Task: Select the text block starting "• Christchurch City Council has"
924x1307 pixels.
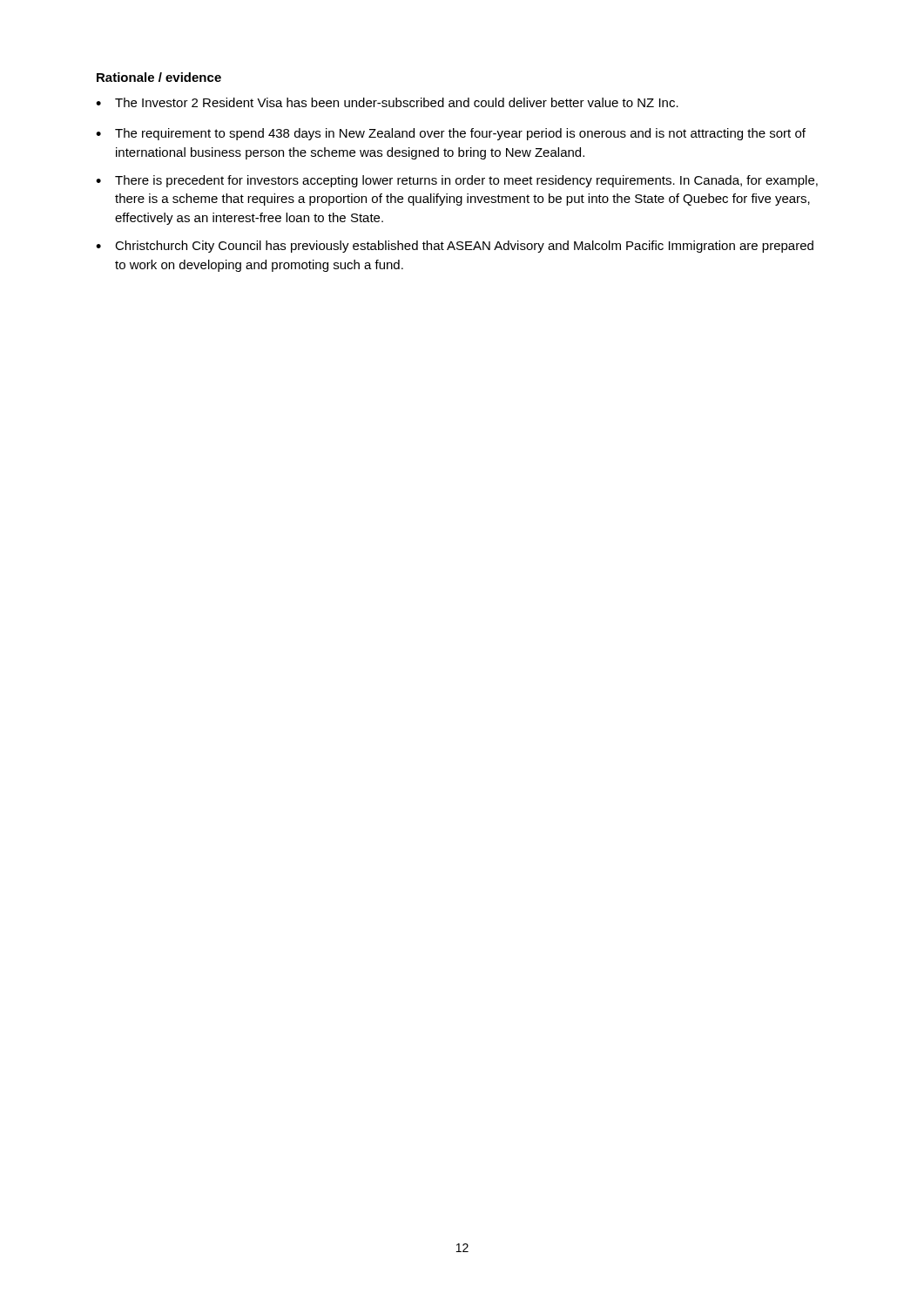Action: pos(462,255)
